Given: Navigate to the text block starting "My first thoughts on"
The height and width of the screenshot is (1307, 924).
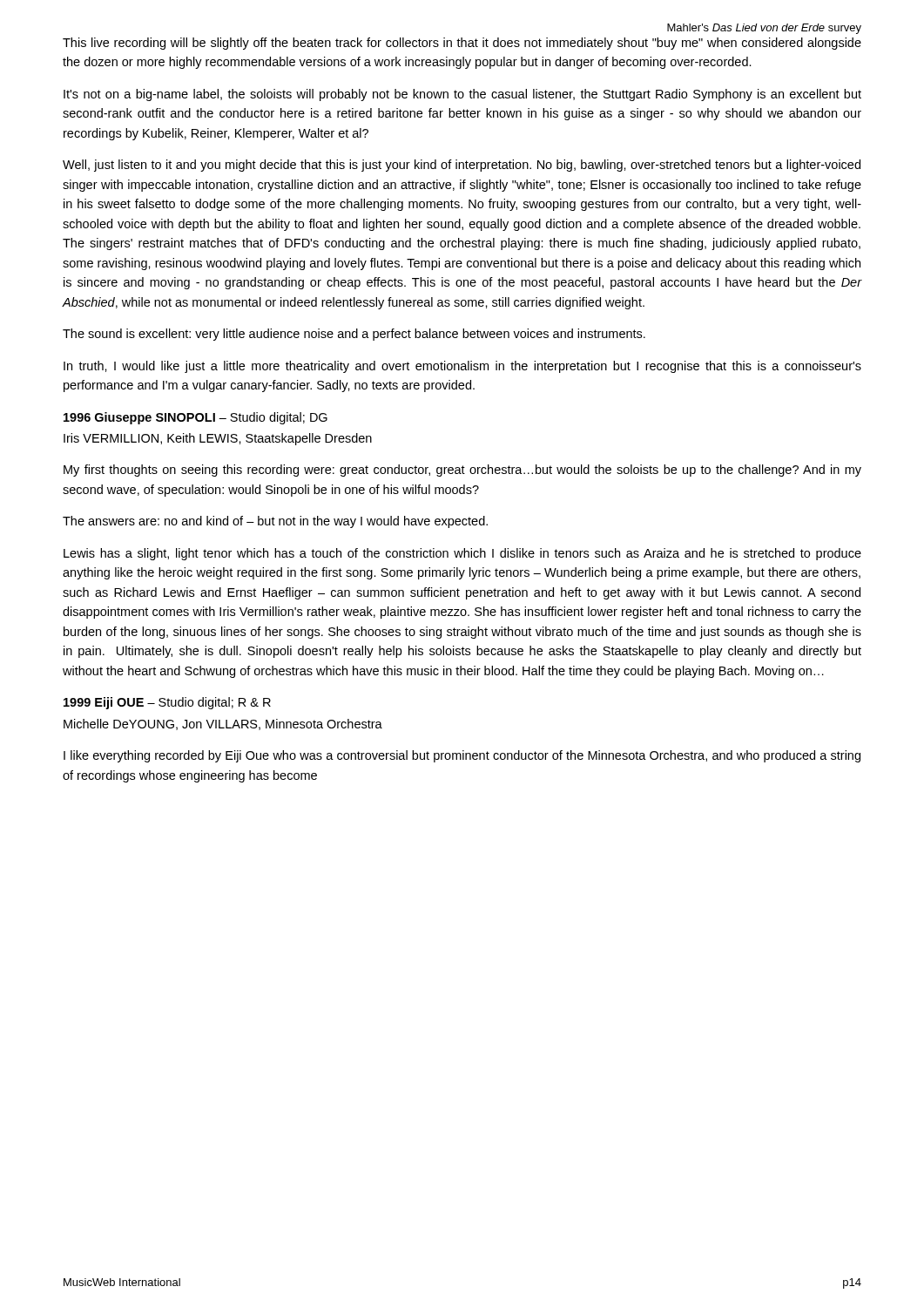Looking at the screenshot, I should (x=462, y=480).
